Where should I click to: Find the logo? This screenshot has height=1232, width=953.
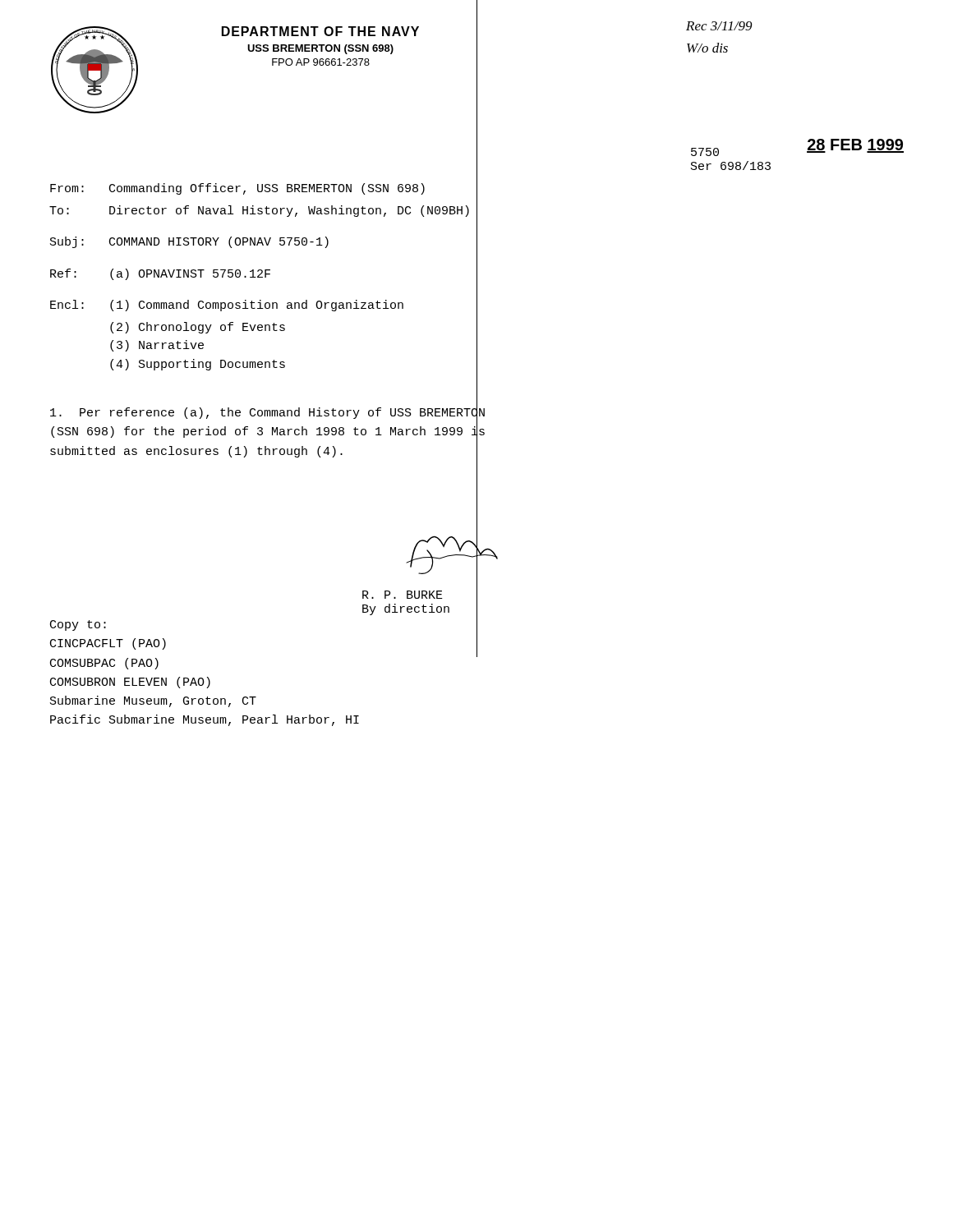pos(94,70)
